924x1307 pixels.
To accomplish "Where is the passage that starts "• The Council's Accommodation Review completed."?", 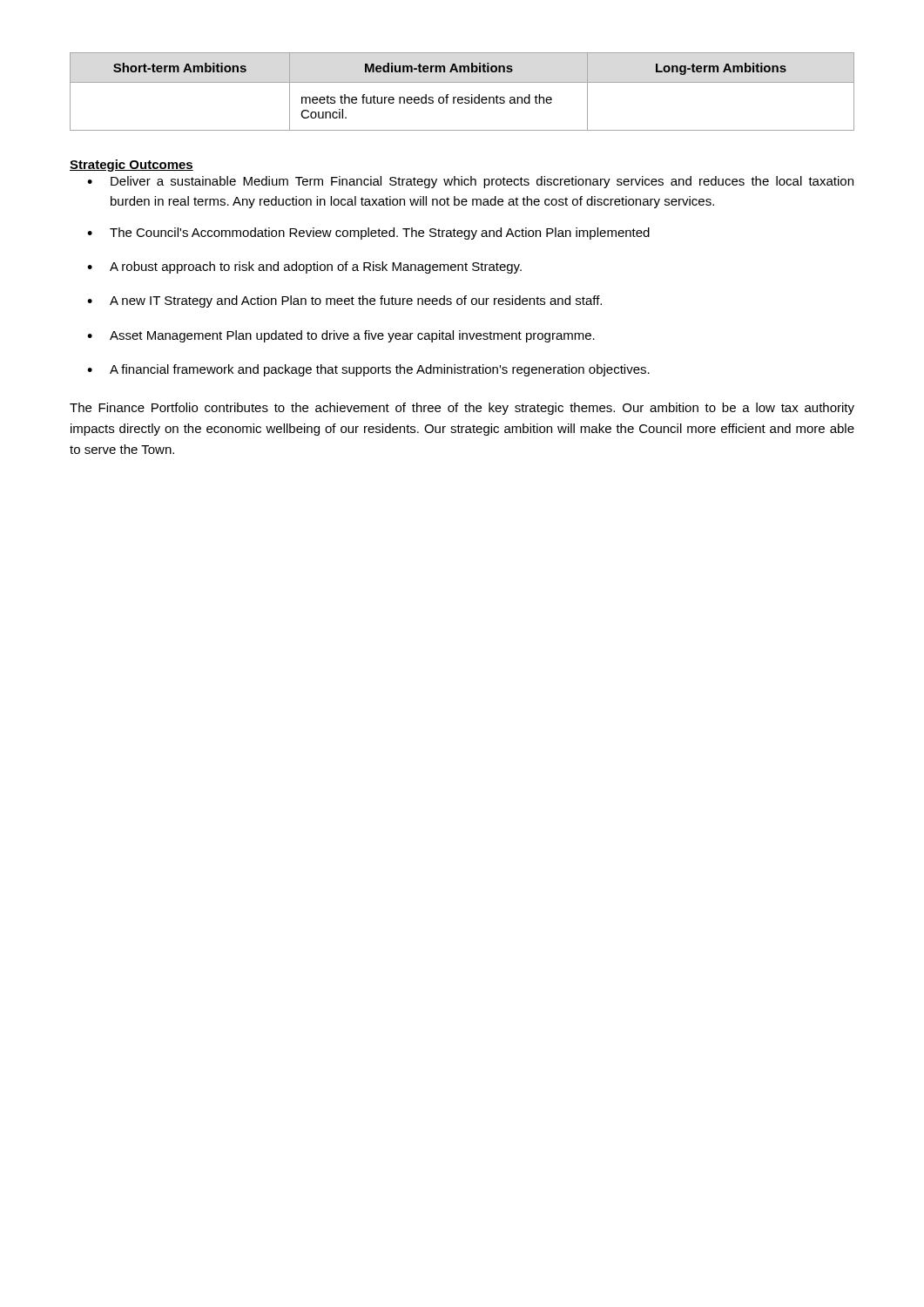I will [471, 234].
